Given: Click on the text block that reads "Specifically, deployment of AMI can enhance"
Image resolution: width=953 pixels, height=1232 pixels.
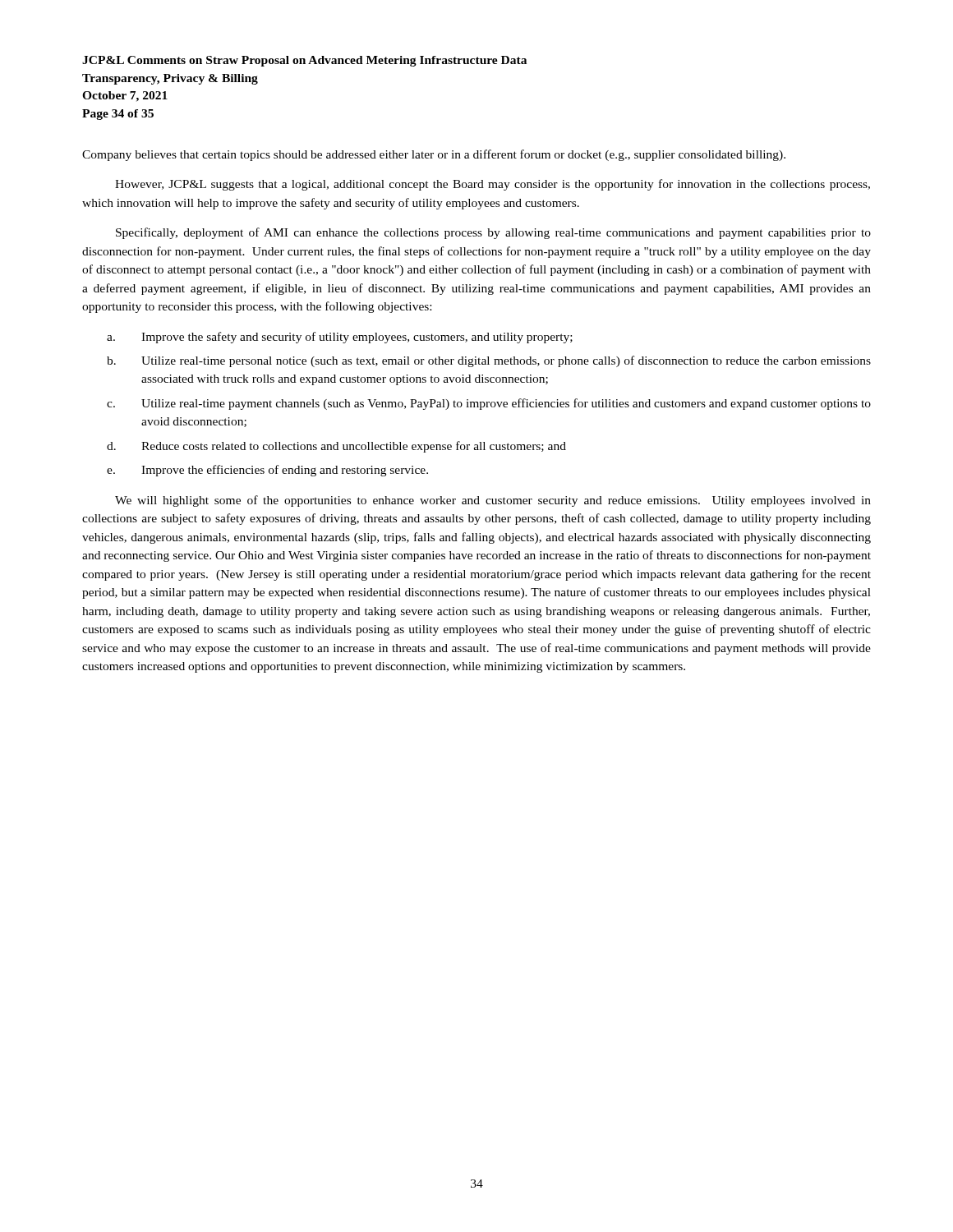Looking at the screenshot, I should pos(476,269).
